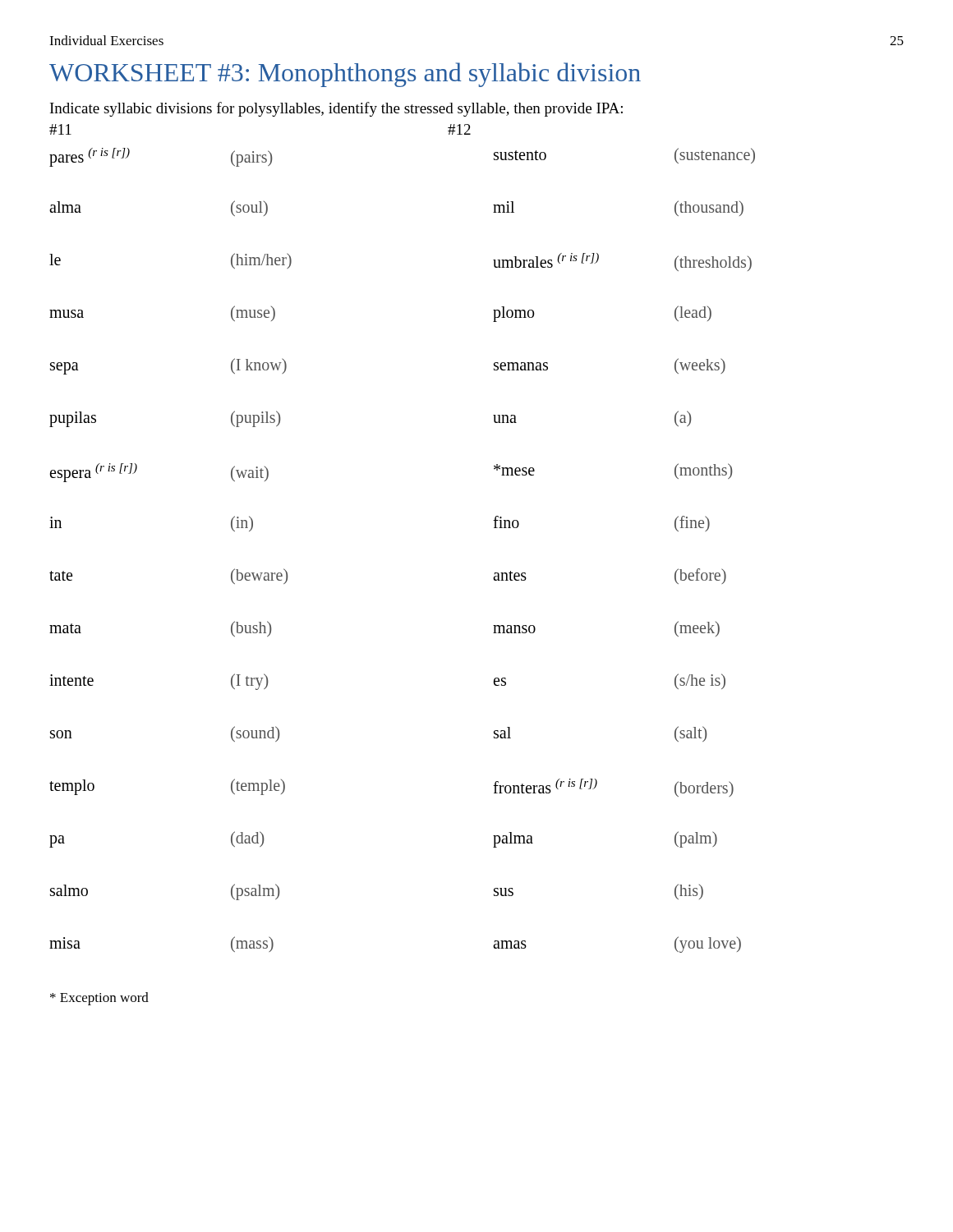
Task: Point to the text starting "tate (beware)"
Action: pyautogui.click(x=222, y=575)
